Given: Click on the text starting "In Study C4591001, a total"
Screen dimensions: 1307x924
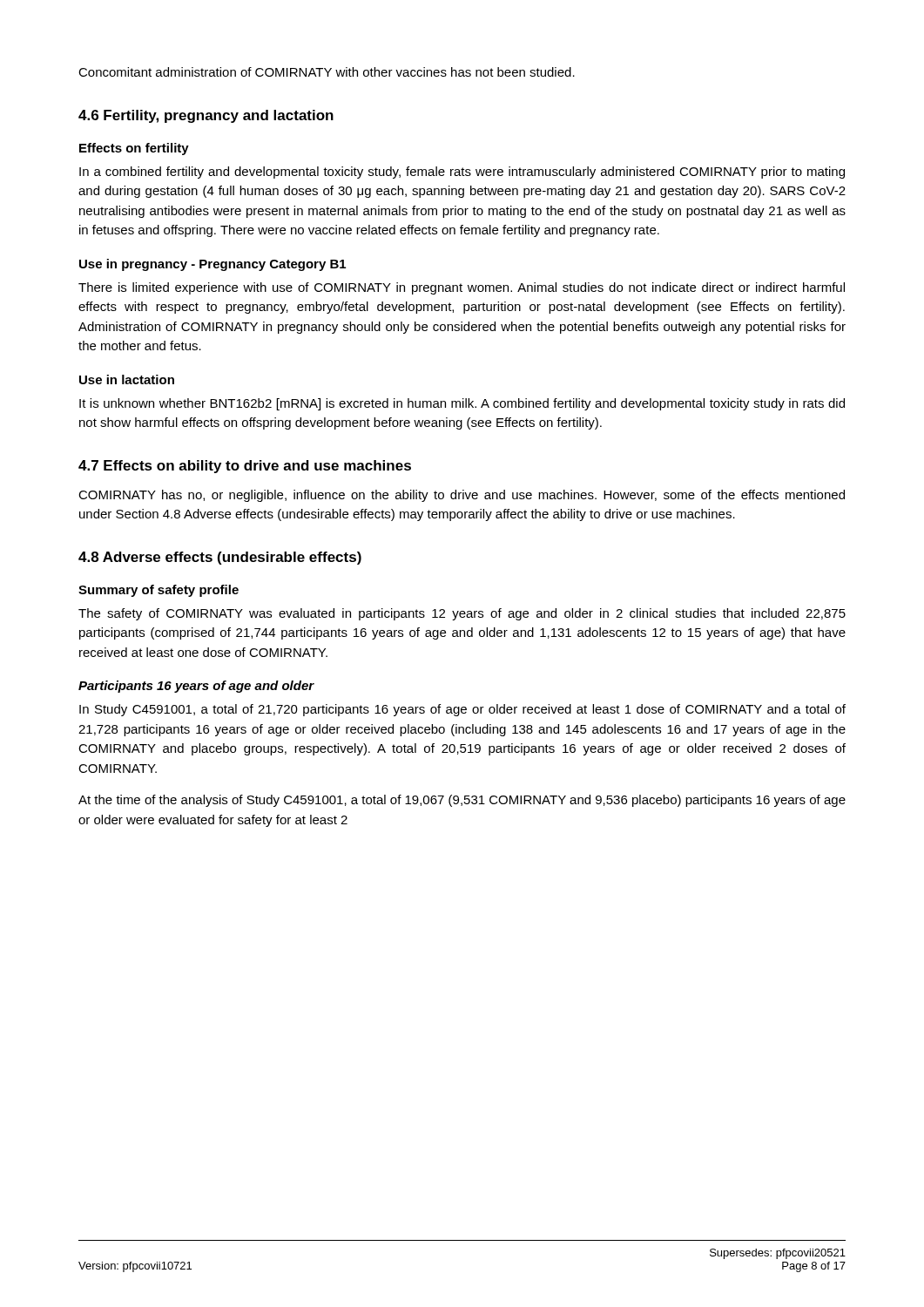Looking at the screenshot, I should click(462, 738).
